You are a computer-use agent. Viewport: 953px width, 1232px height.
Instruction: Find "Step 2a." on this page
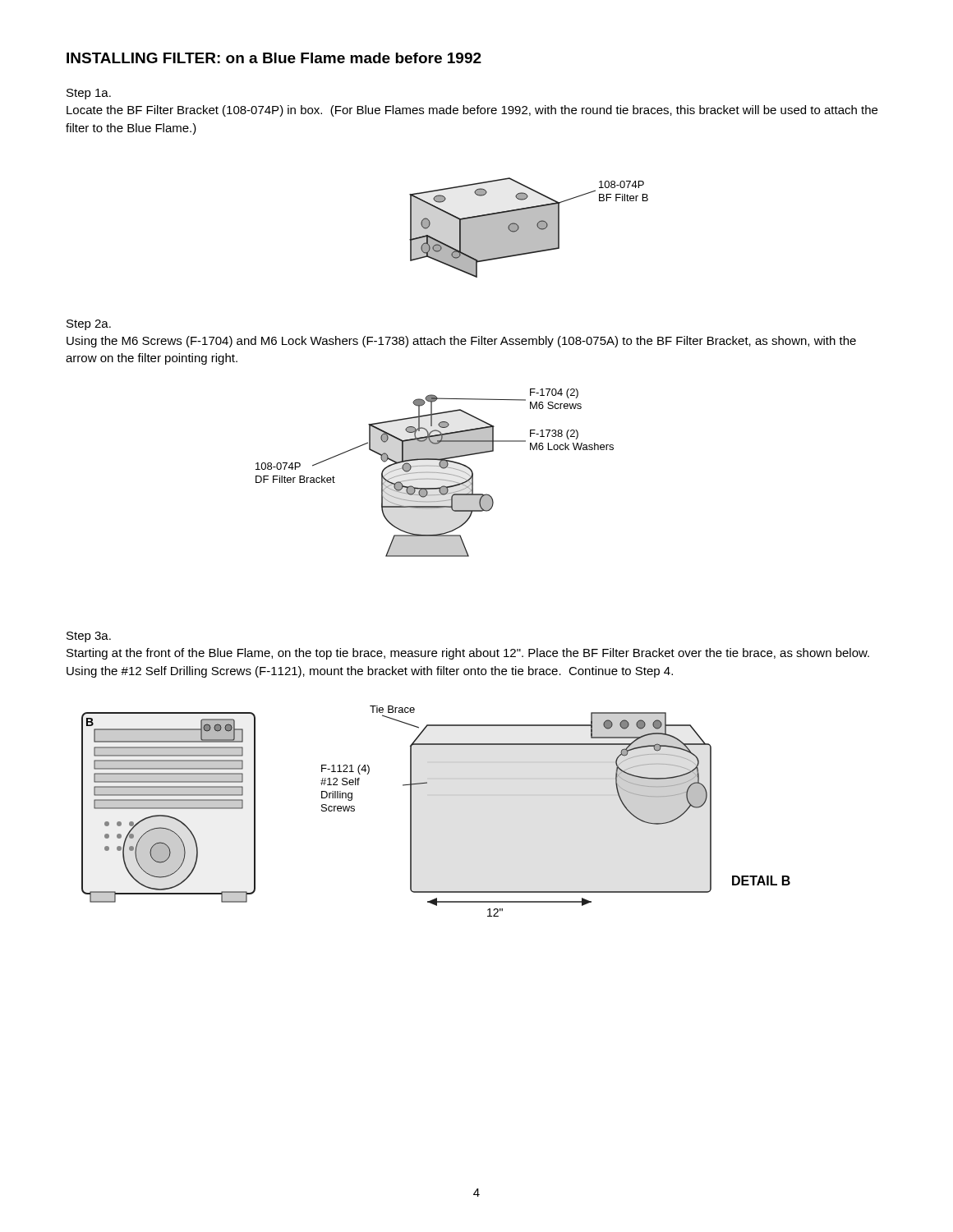coord(89,323)
